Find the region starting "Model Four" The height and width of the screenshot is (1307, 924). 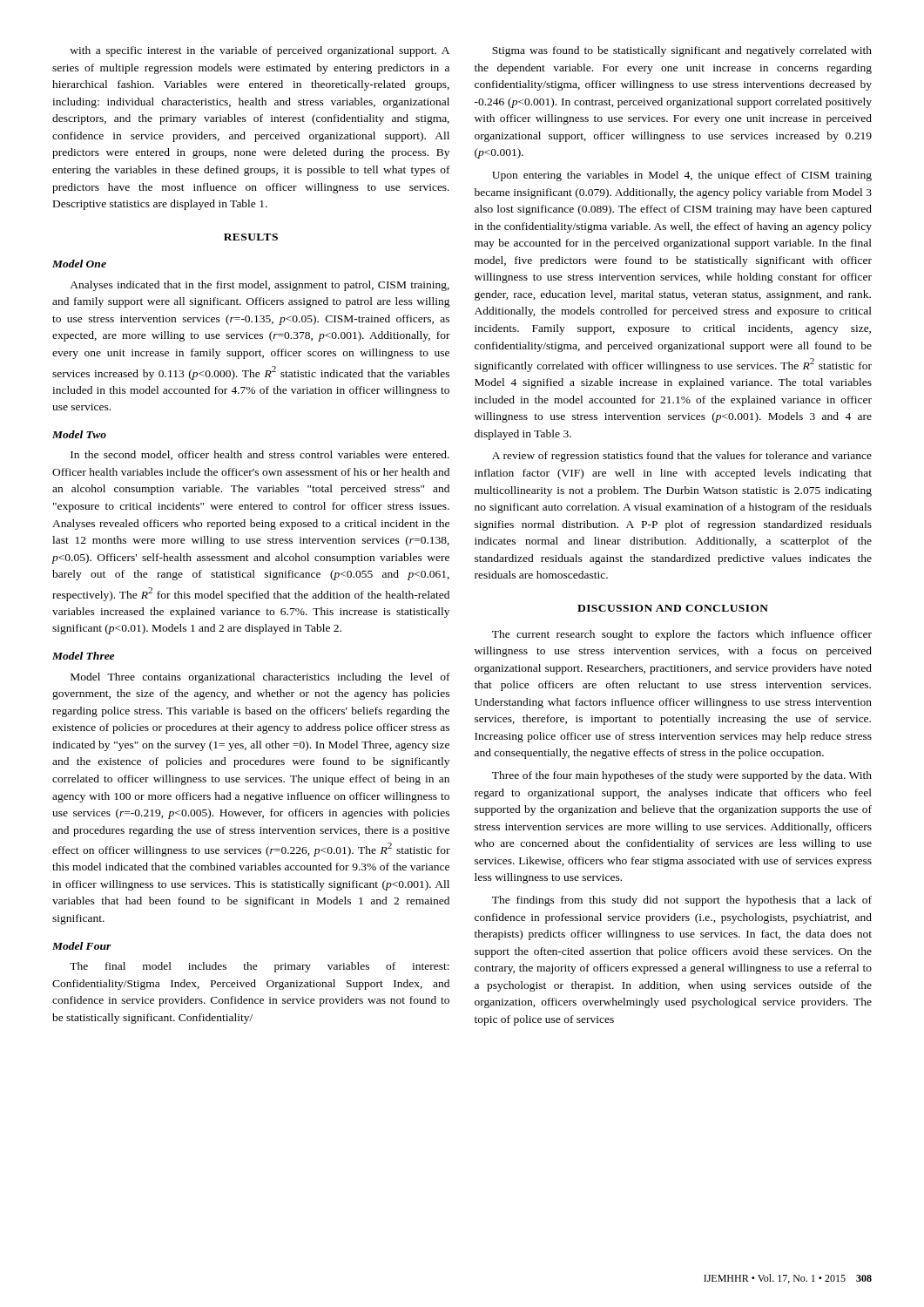(x=81, y=945)
